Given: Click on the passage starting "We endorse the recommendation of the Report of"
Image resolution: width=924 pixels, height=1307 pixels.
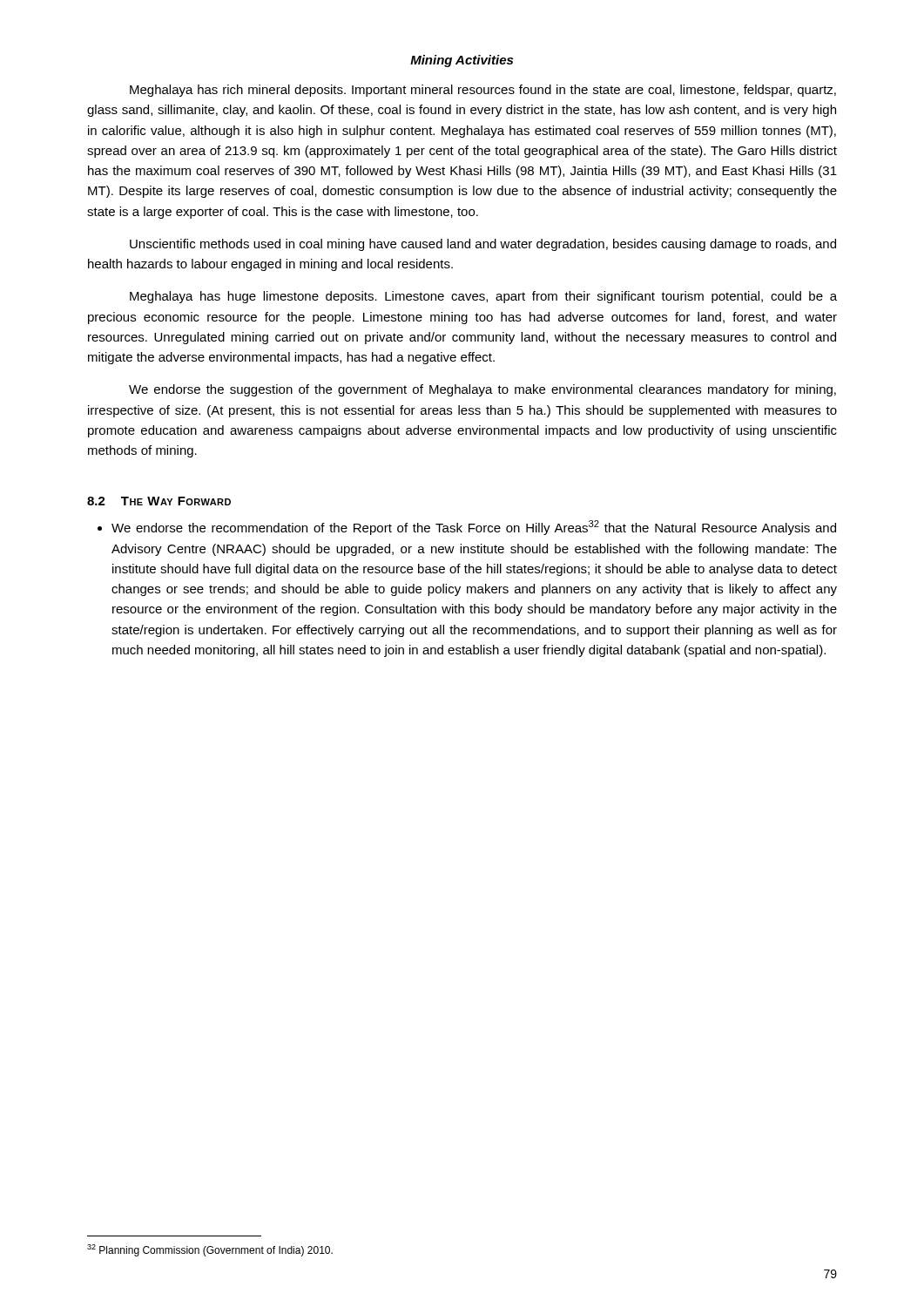Looking at the screenshot, I should click(x=462, y=588).
